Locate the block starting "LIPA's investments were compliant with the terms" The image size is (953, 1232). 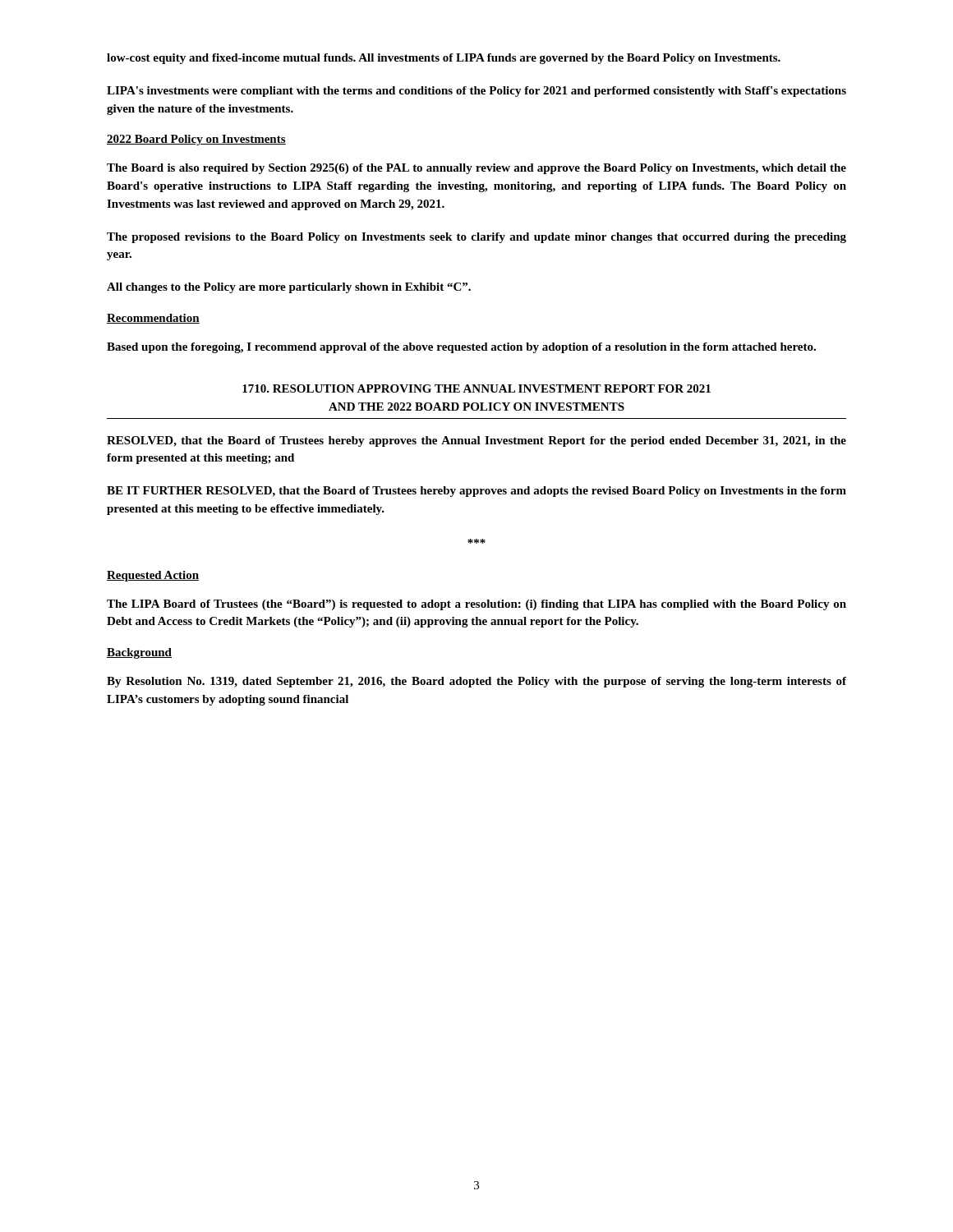coord(476,99)
